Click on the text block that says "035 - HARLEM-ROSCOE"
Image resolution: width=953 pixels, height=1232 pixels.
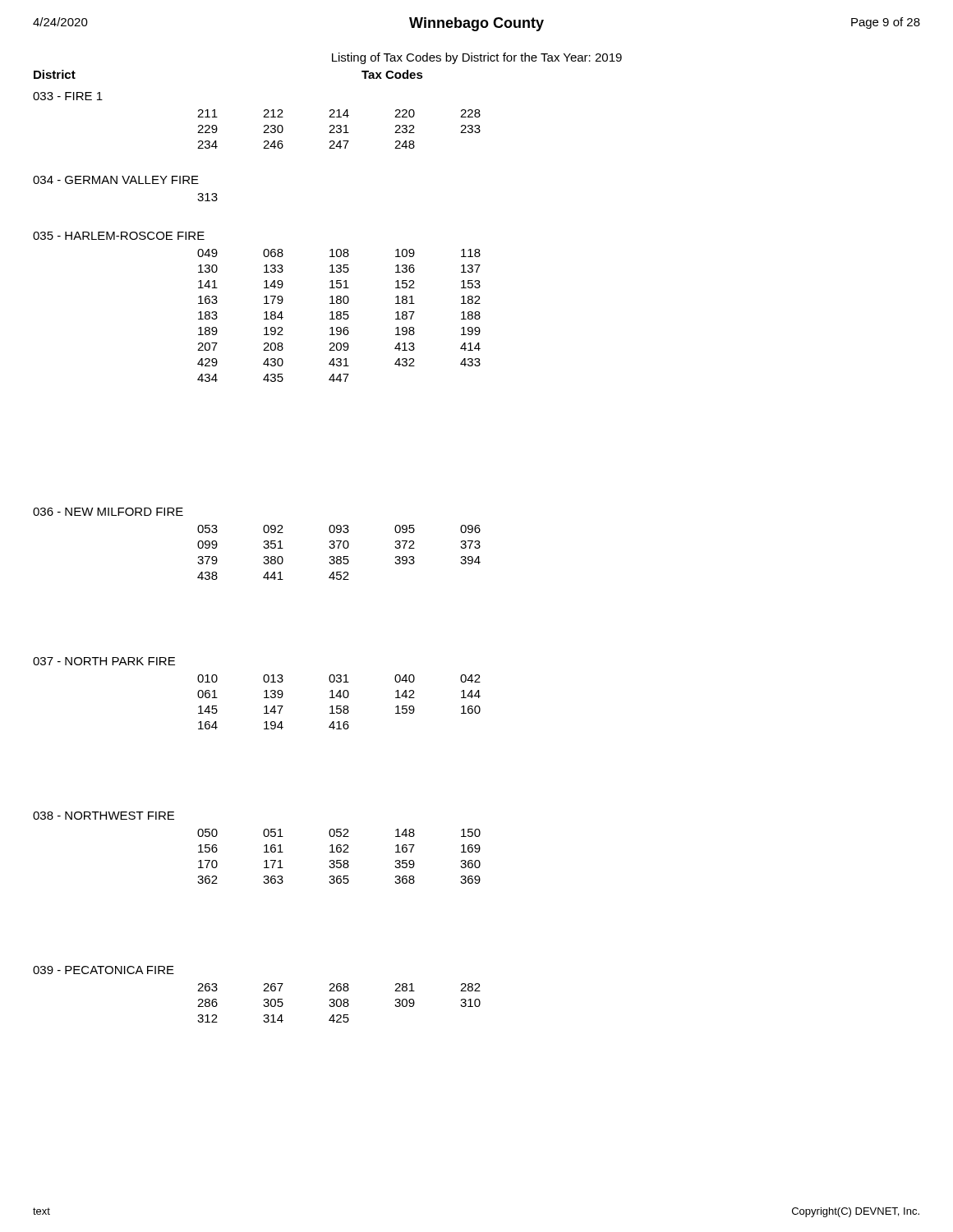click(x=476, y=306)
